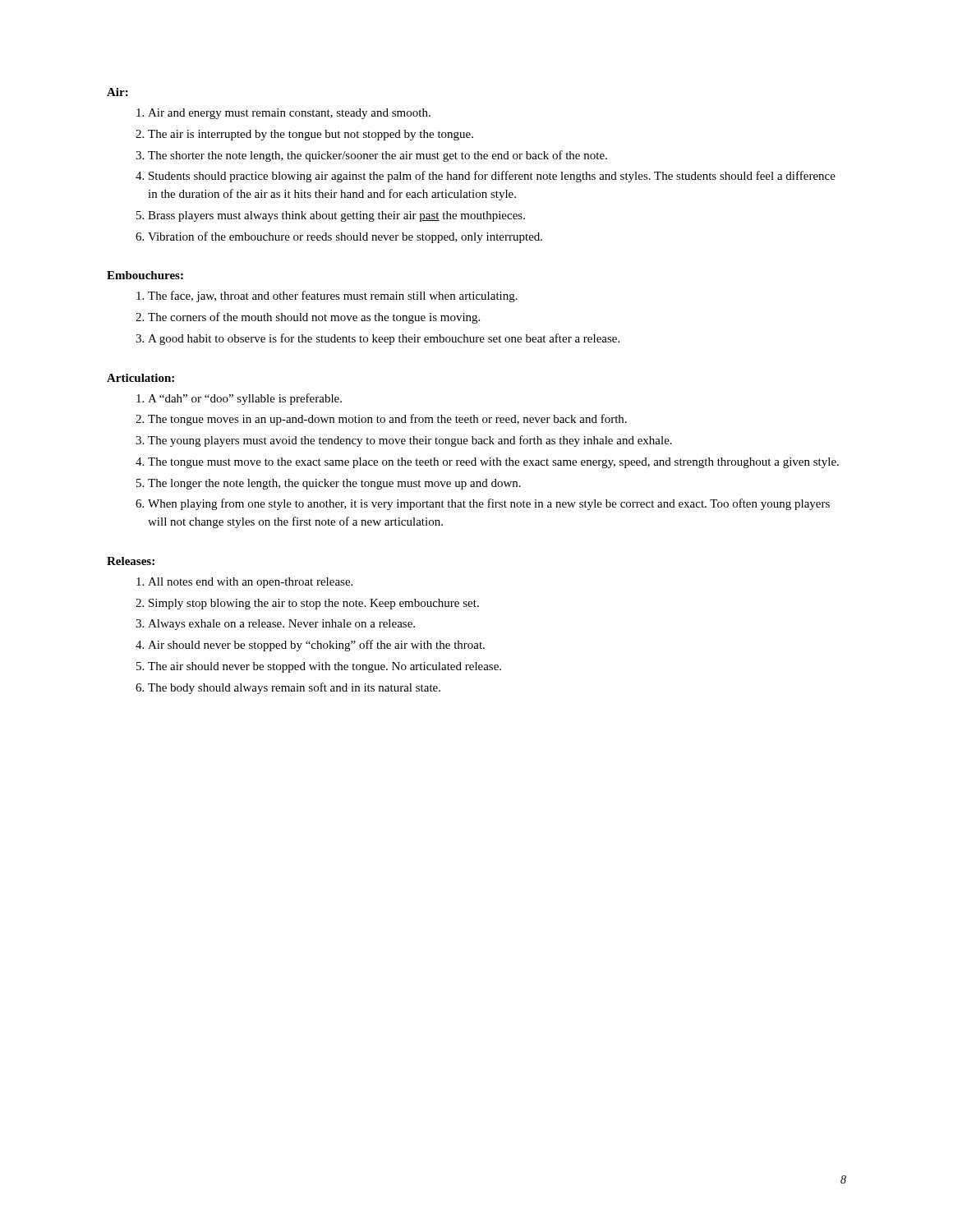Point to the block beginning "When playing from one style to another, it"
953x1232 pixels.
(x=497, y=513)
